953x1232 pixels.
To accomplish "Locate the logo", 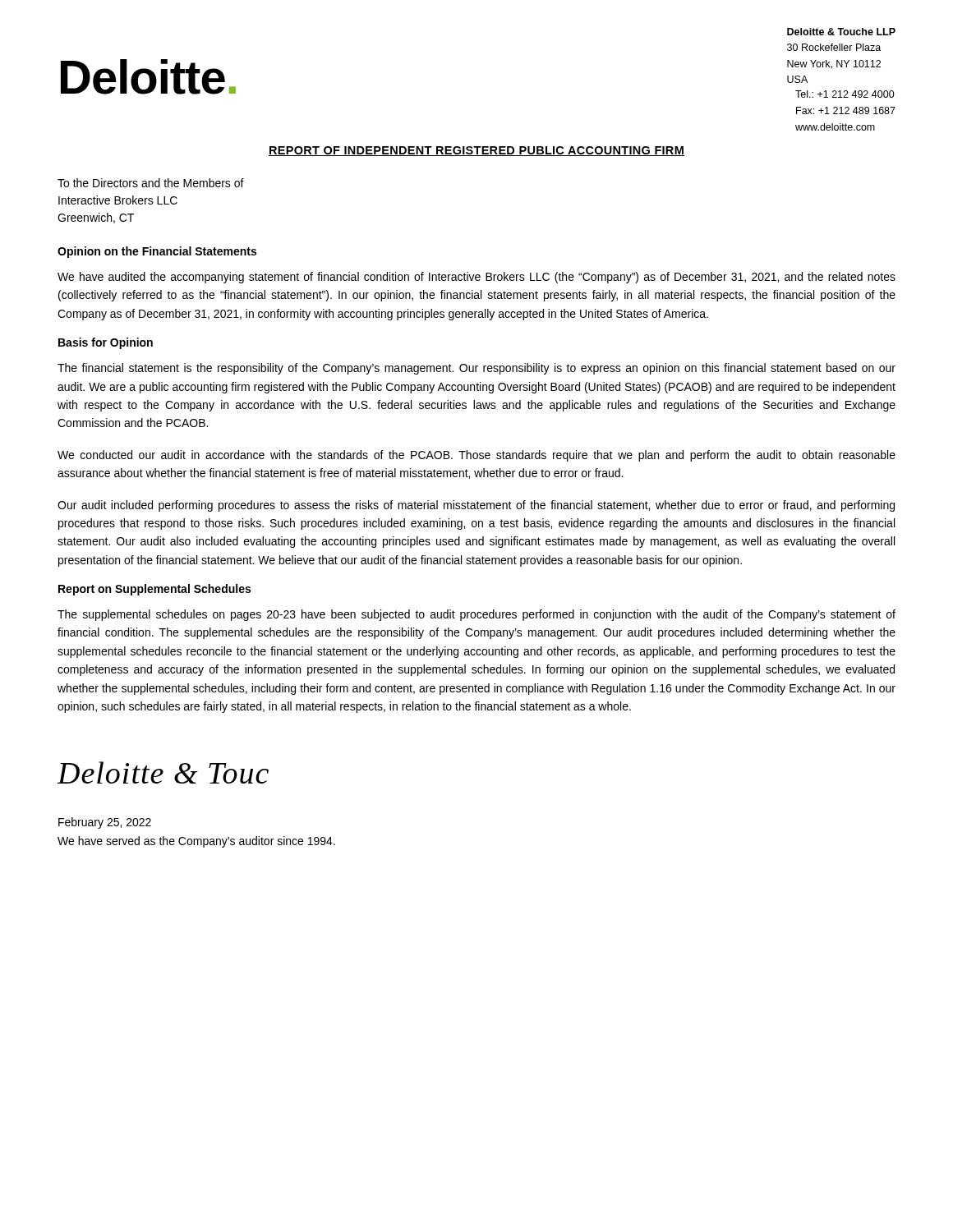I will (x=148, y=77).
